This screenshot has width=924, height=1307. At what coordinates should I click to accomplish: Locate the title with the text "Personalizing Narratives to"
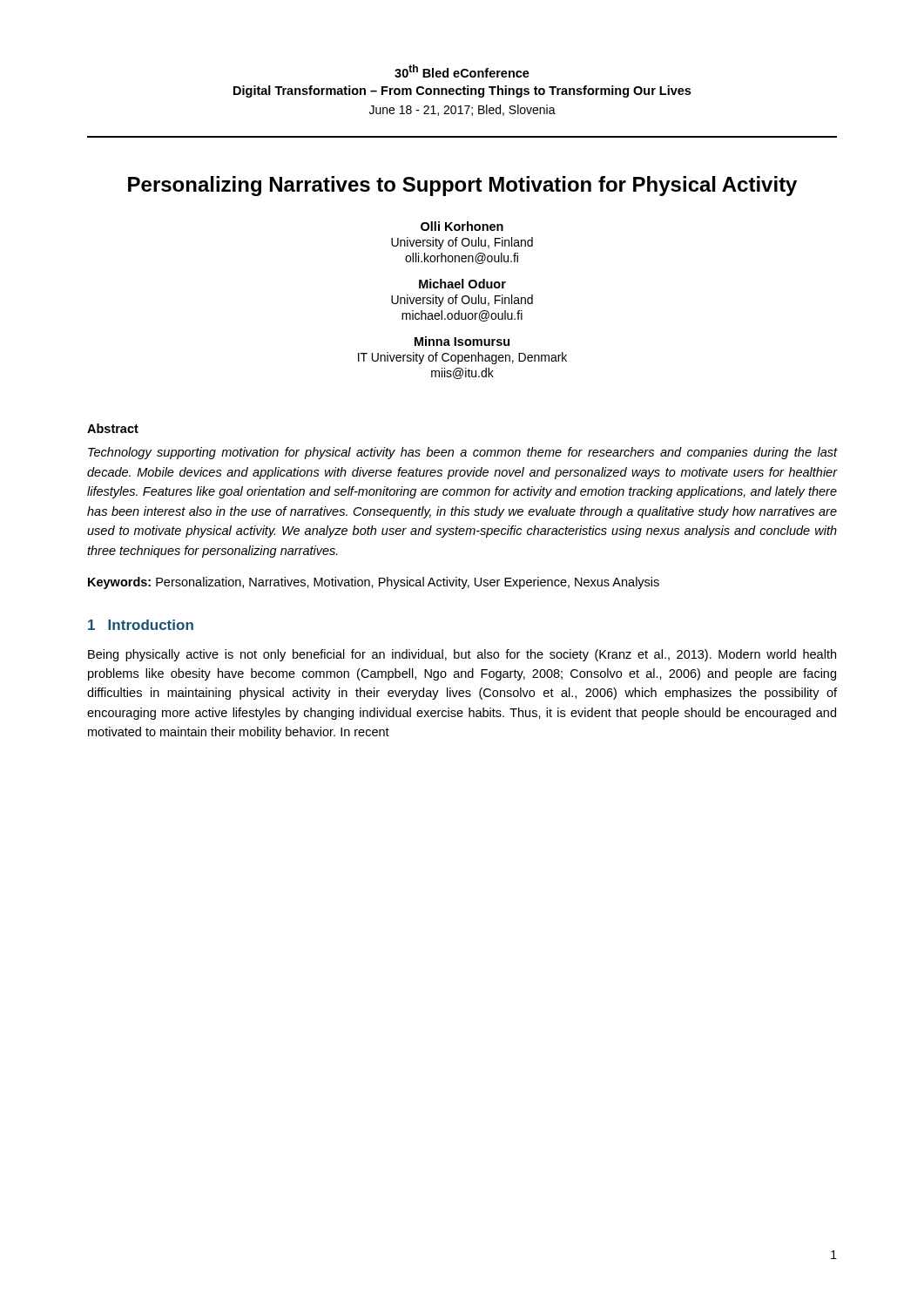462,184
